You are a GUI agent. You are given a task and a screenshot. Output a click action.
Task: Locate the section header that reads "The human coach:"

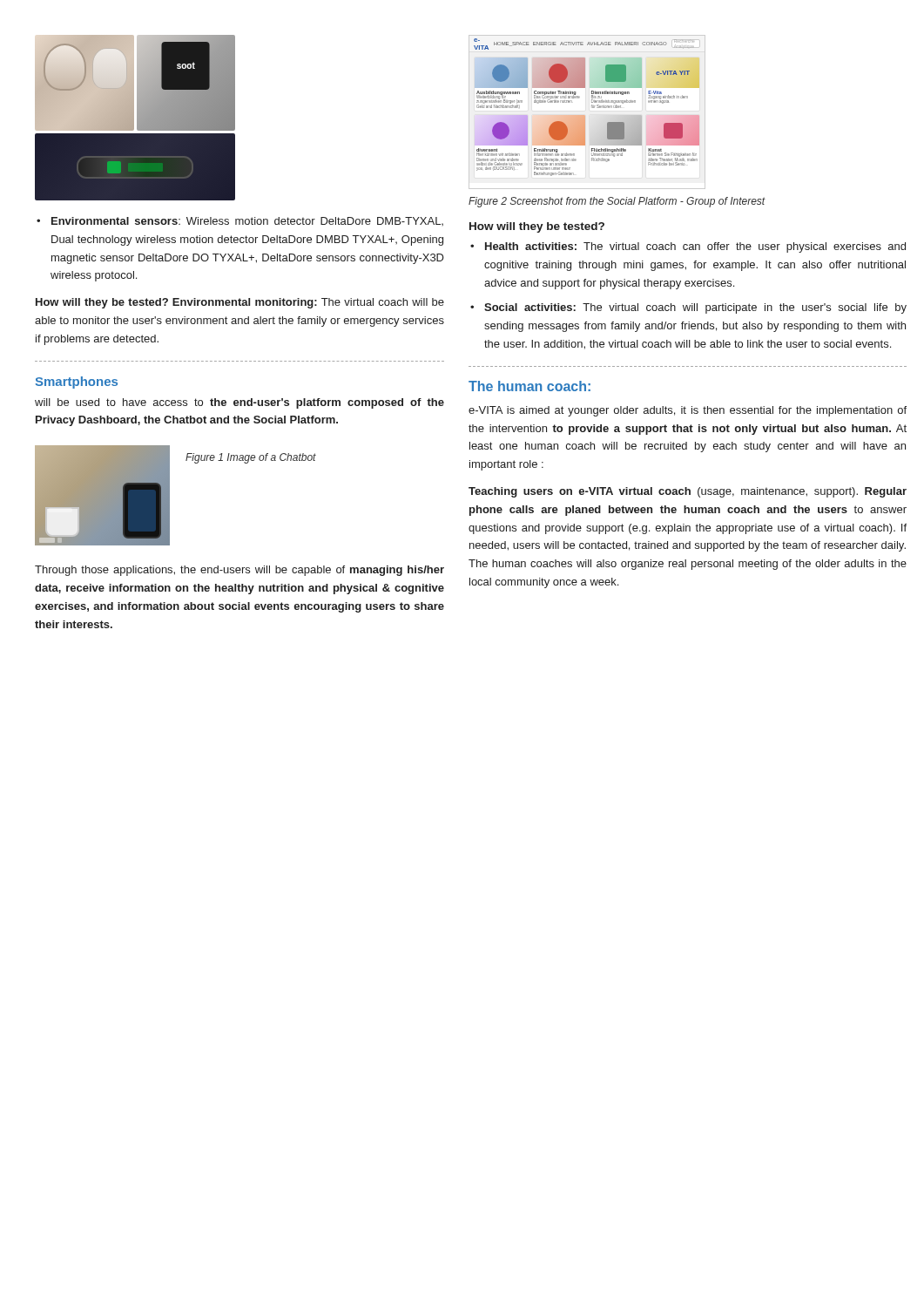coord(530,386)
